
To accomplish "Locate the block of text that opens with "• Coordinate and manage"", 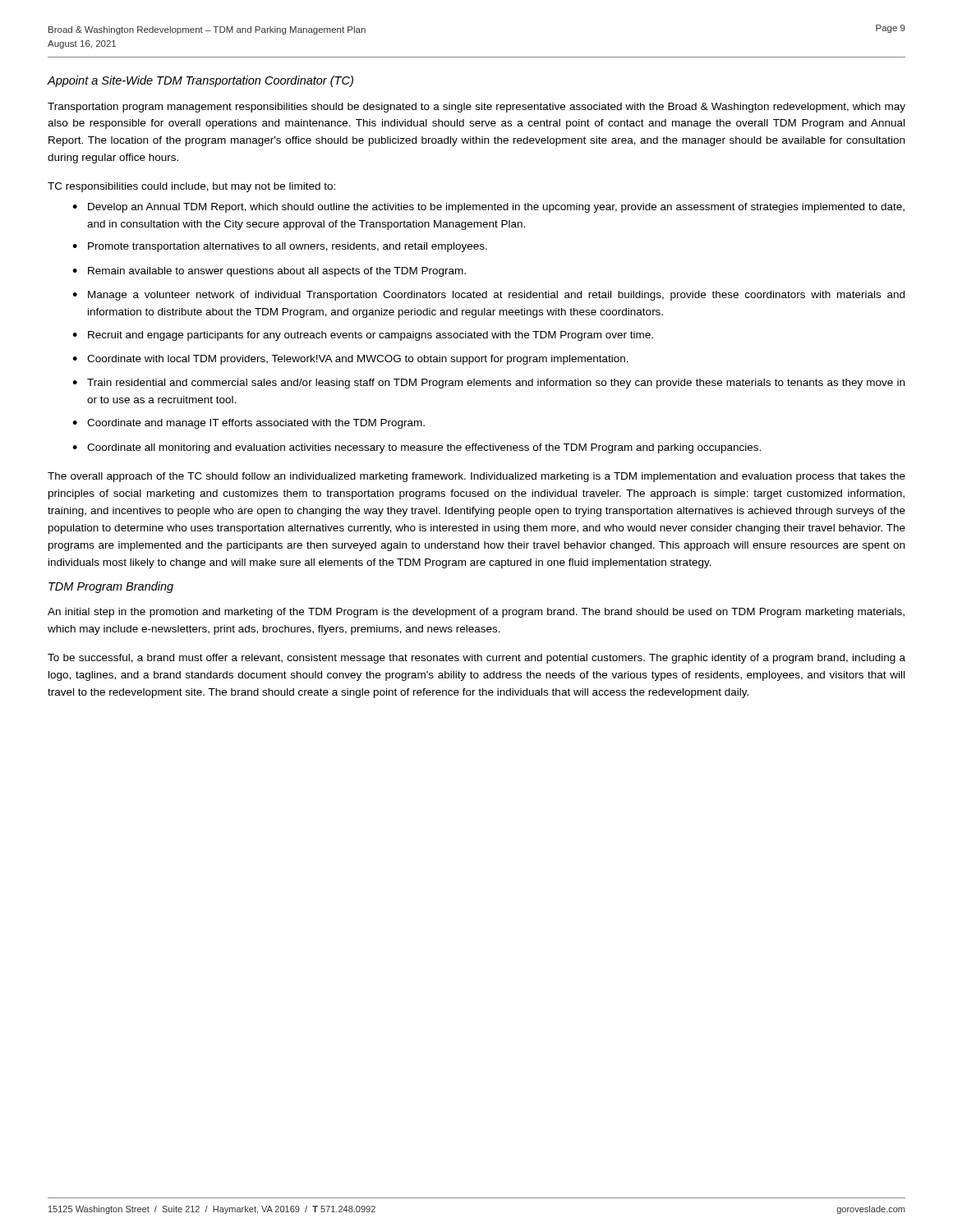I will pos(249,424).
